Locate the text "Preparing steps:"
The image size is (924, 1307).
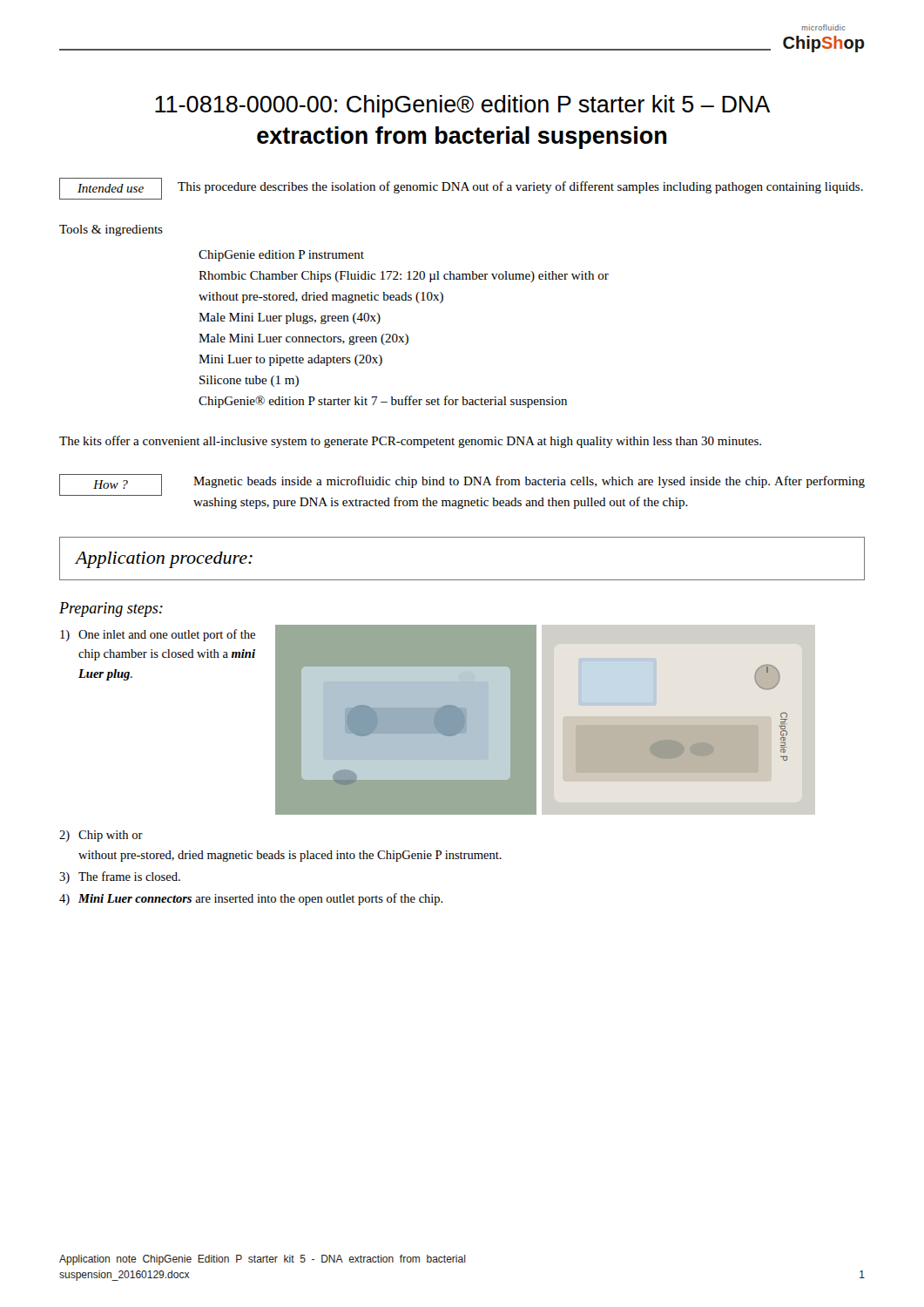[x=111, y=608]
